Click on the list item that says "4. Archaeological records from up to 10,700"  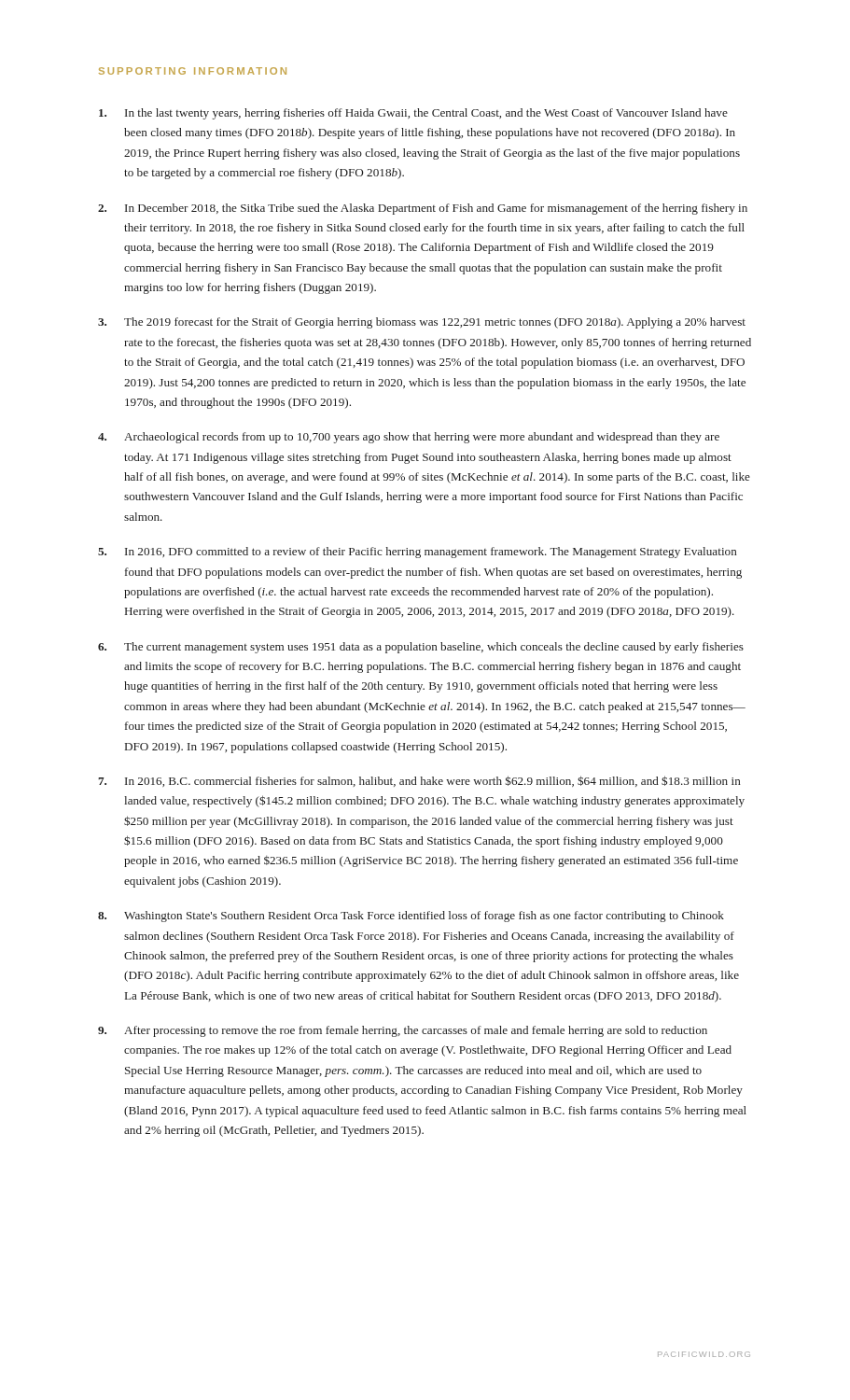425,477
